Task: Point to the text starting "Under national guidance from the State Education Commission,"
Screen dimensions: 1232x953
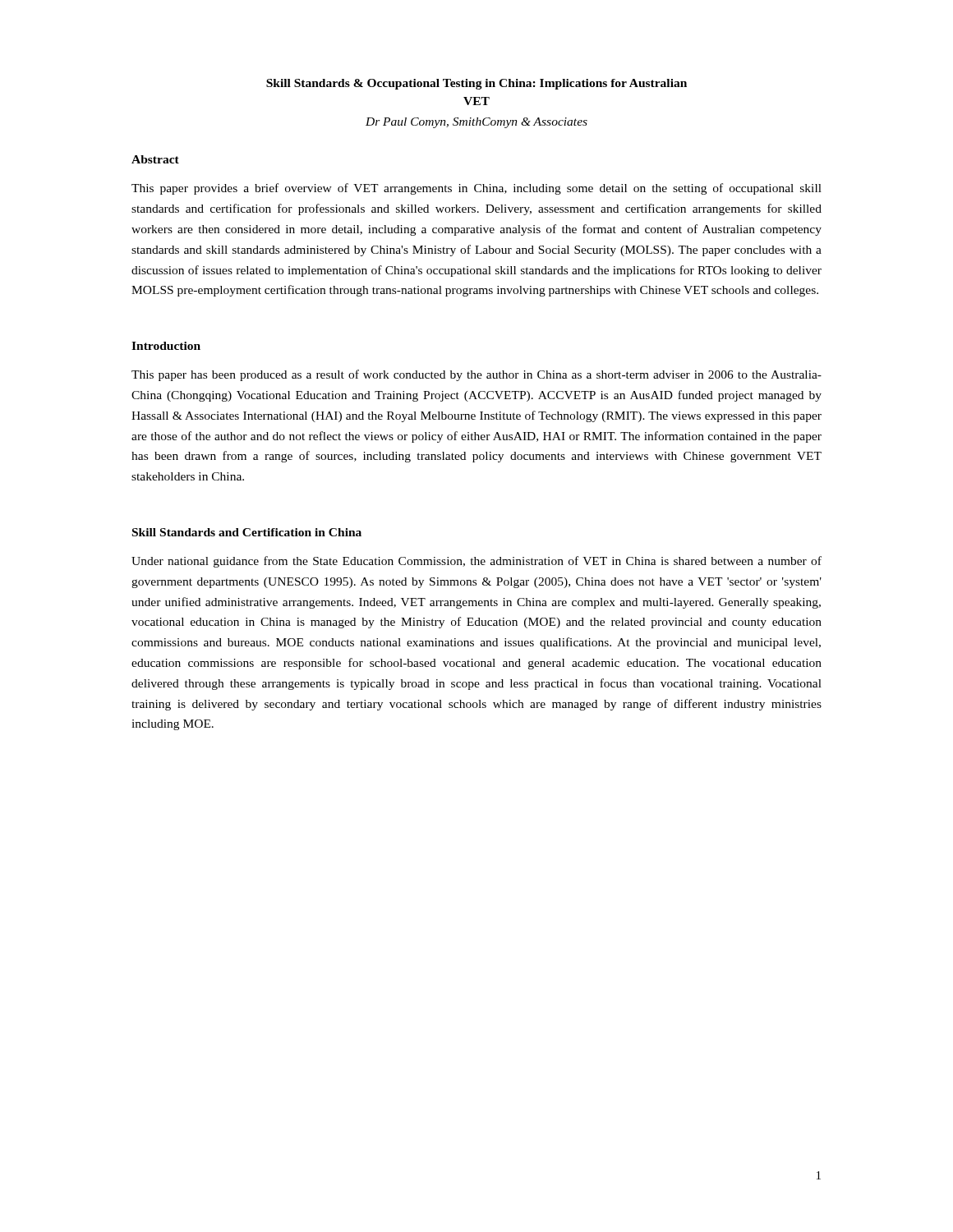Action: 476,642
